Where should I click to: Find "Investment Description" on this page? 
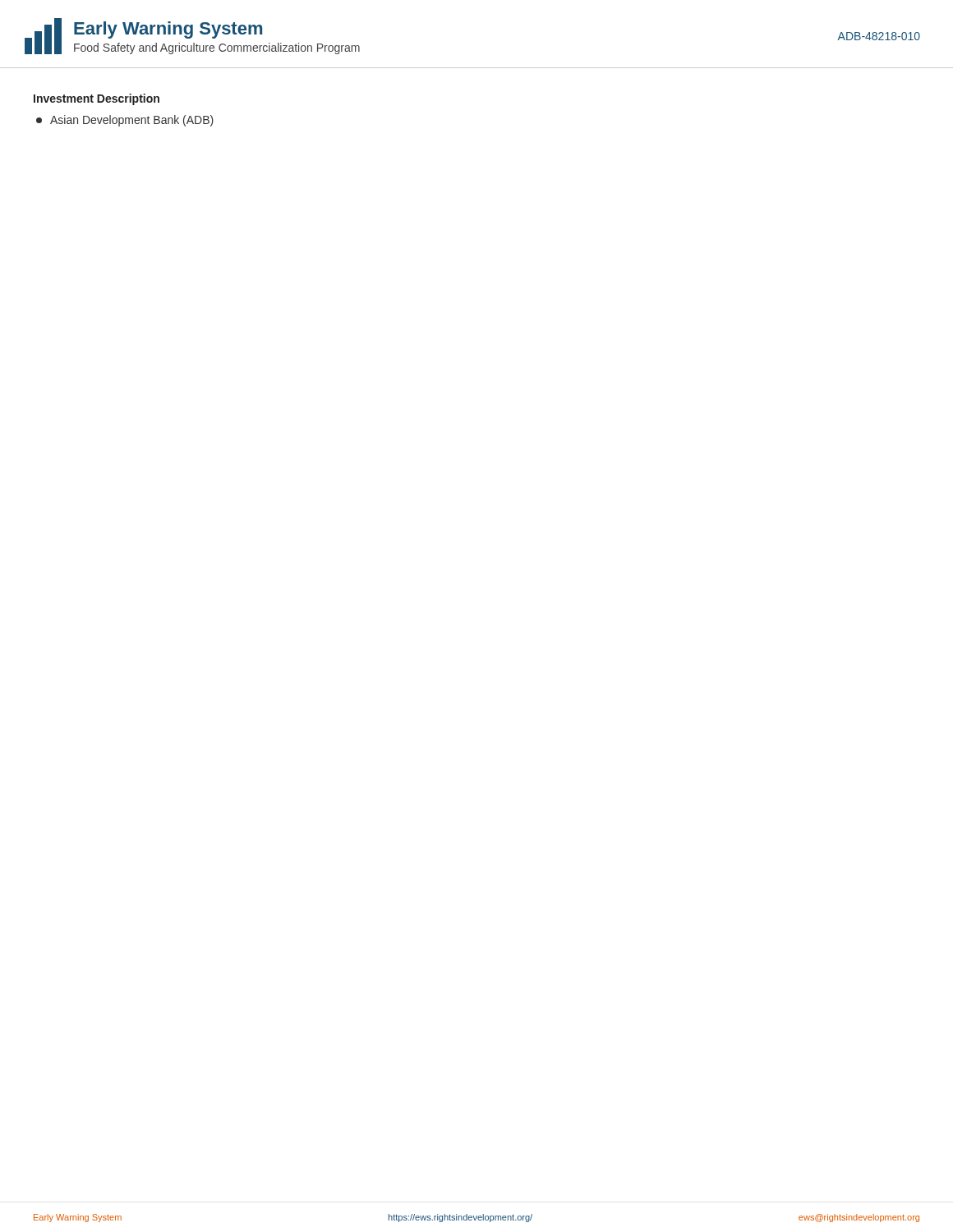[96, 99]
